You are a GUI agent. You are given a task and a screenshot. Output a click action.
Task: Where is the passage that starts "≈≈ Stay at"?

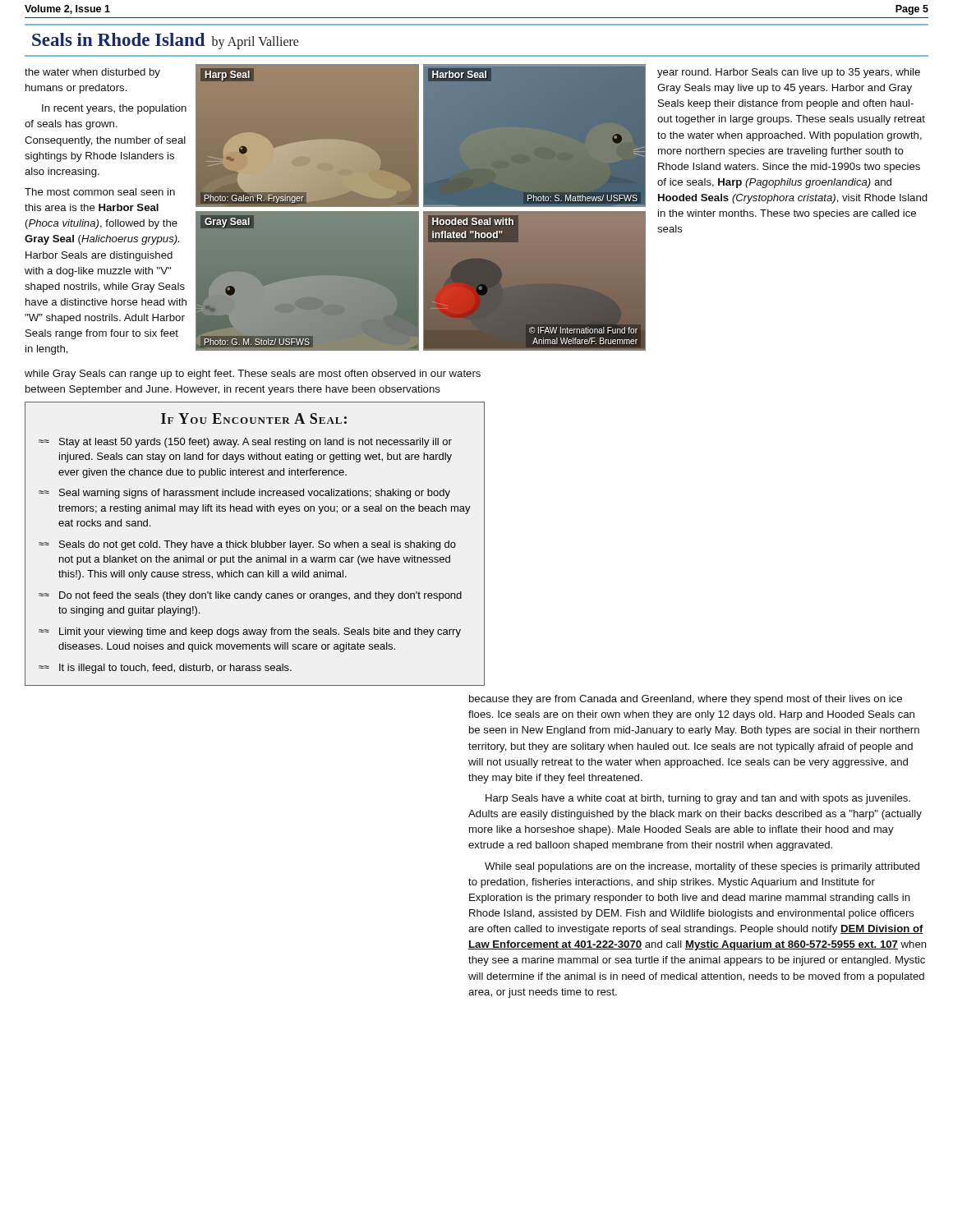(245, 456)
